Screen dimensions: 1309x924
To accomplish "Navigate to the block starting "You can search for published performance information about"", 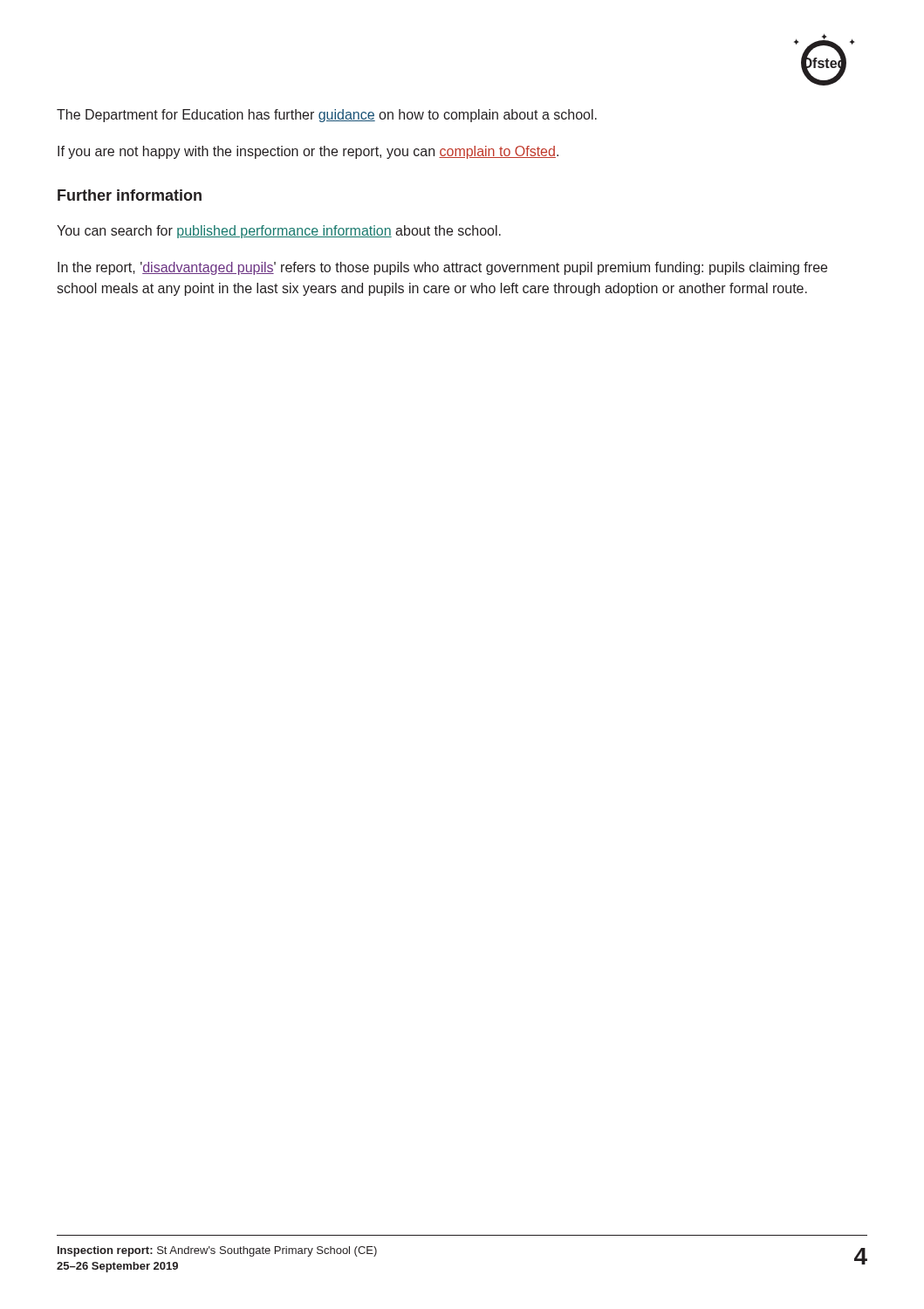I will click(x=279, y=231).
